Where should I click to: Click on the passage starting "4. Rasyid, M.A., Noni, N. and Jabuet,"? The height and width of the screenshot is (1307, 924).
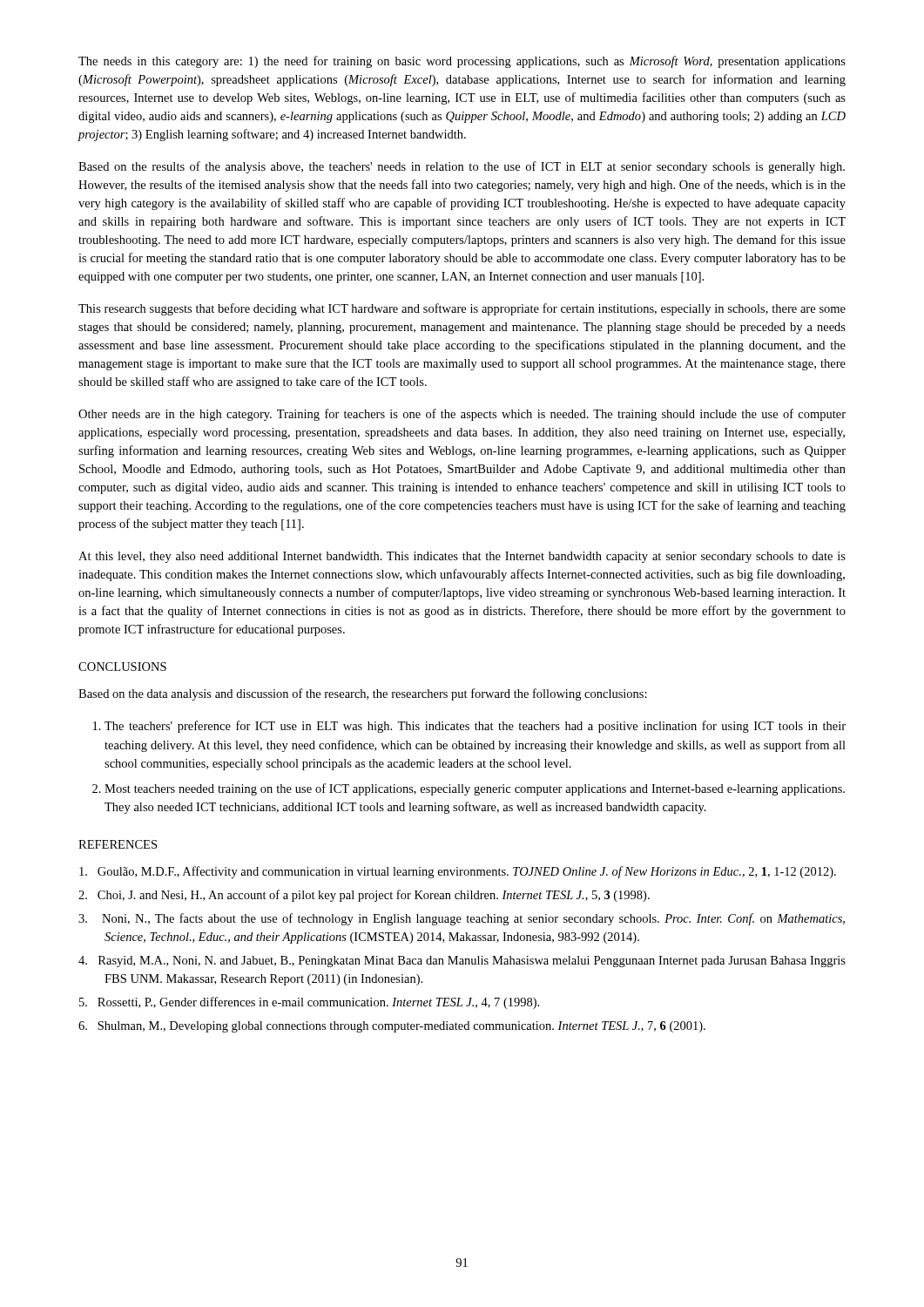pyautogui.click(x=462, y=969)
